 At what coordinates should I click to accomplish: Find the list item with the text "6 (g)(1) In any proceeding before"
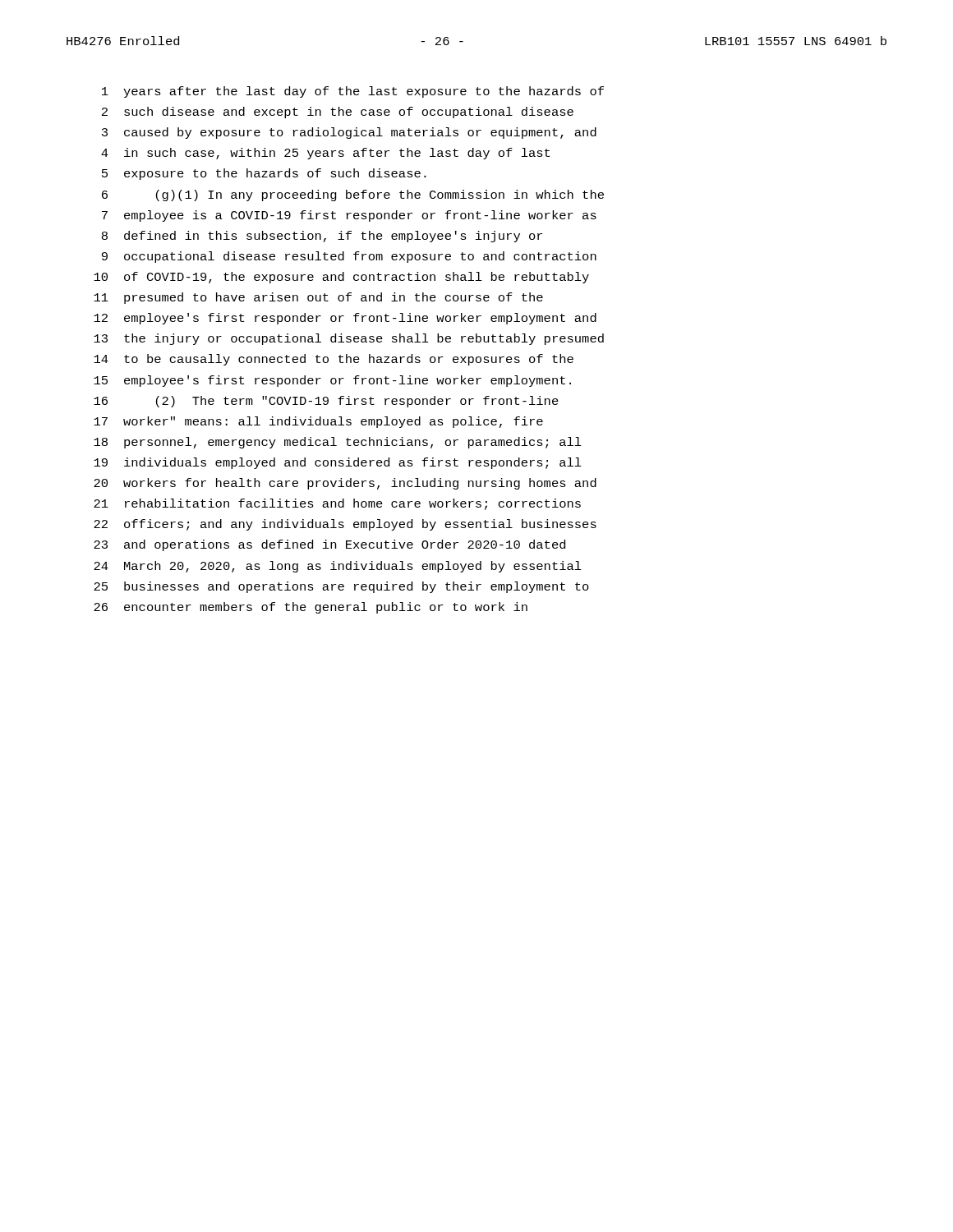pos(476,196)
